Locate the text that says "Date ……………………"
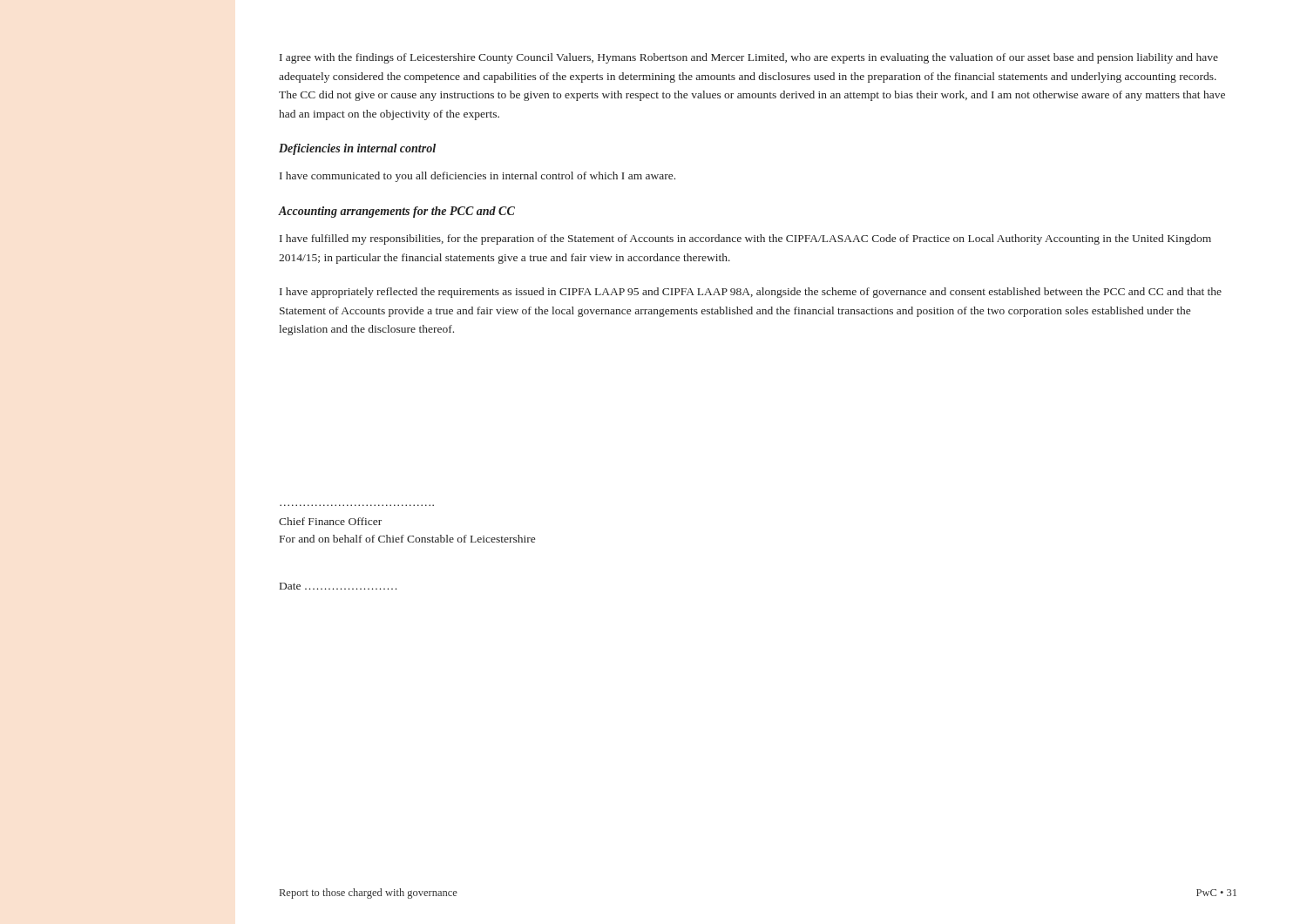Image resolution: width=1307 pixels, height=924 pixels. [x=338, y=586]
